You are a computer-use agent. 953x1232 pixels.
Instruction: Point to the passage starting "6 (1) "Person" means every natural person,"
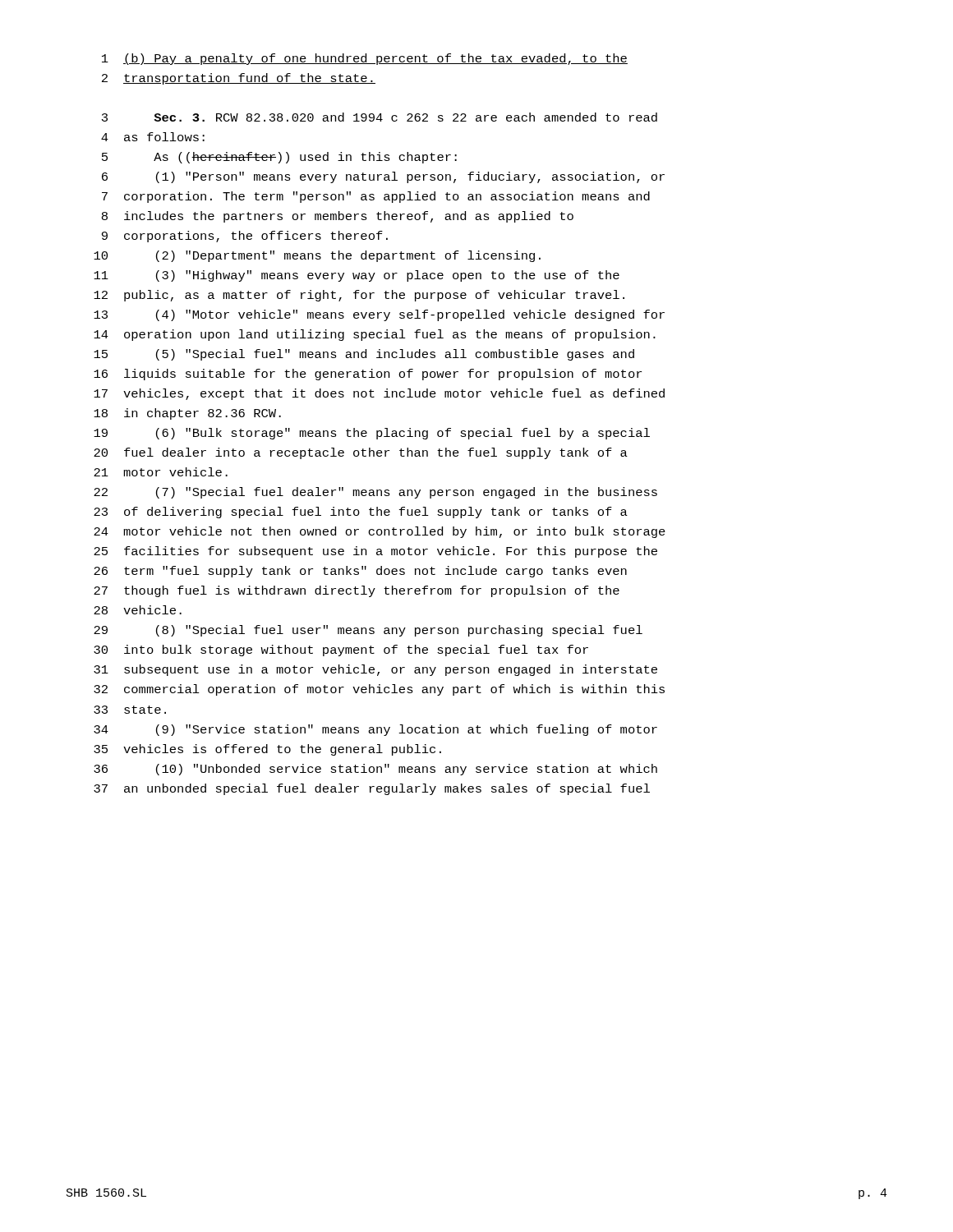tap(476, 178)
